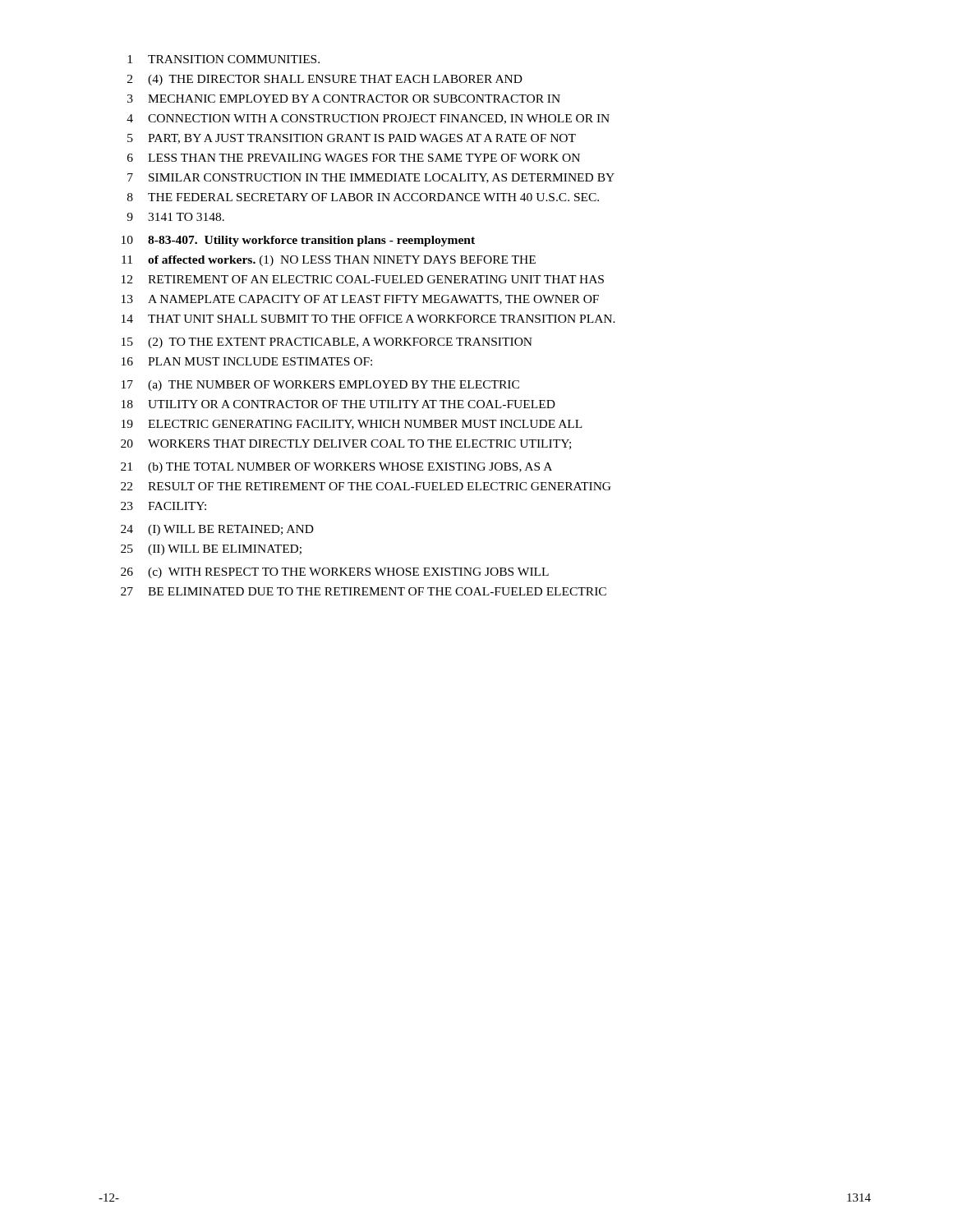Find the block starting "7 SIMILAR CONSTRUCTION IN THE"

[485, 178]
